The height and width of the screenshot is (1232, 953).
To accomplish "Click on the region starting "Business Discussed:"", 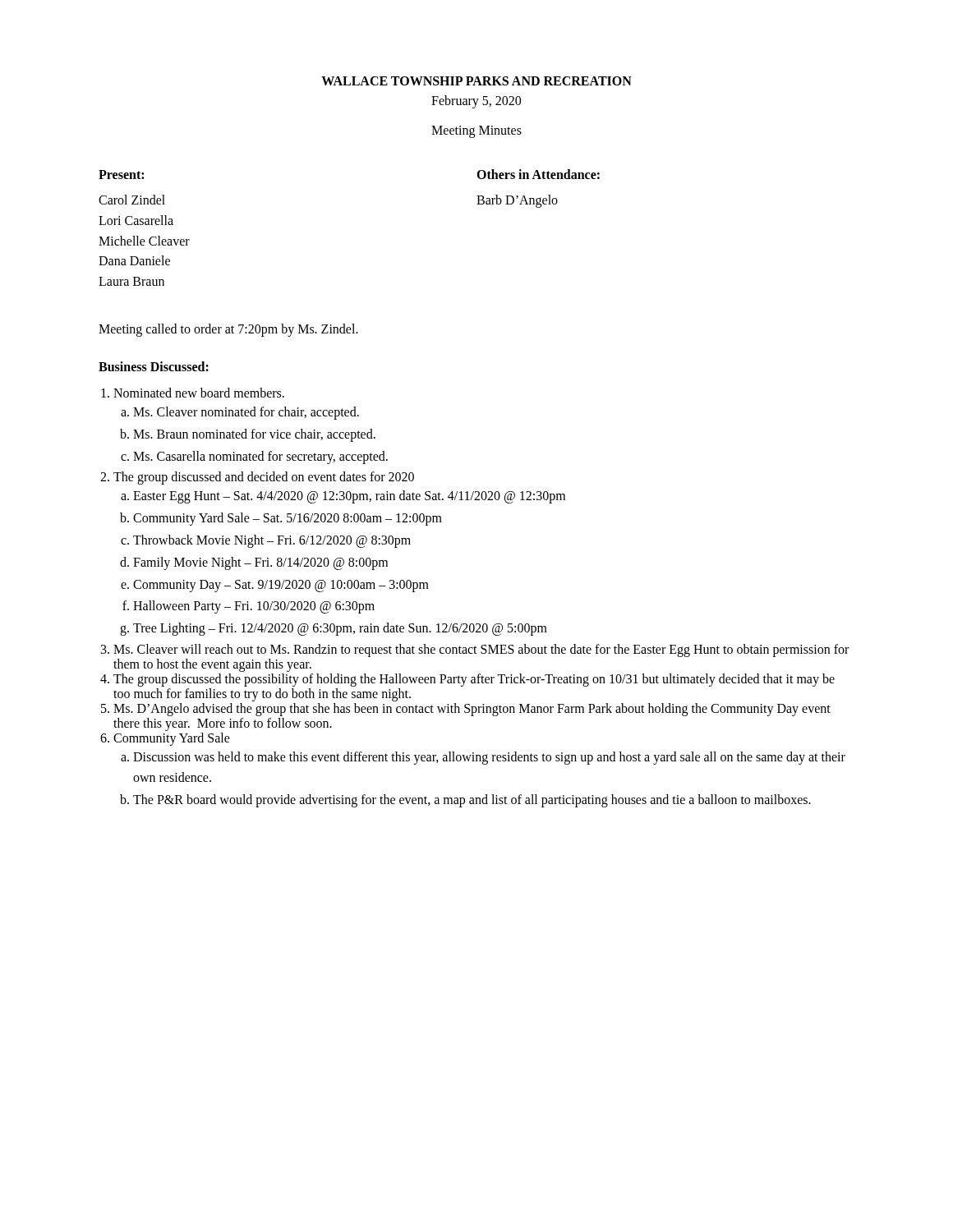I will [x=154, y=367].
